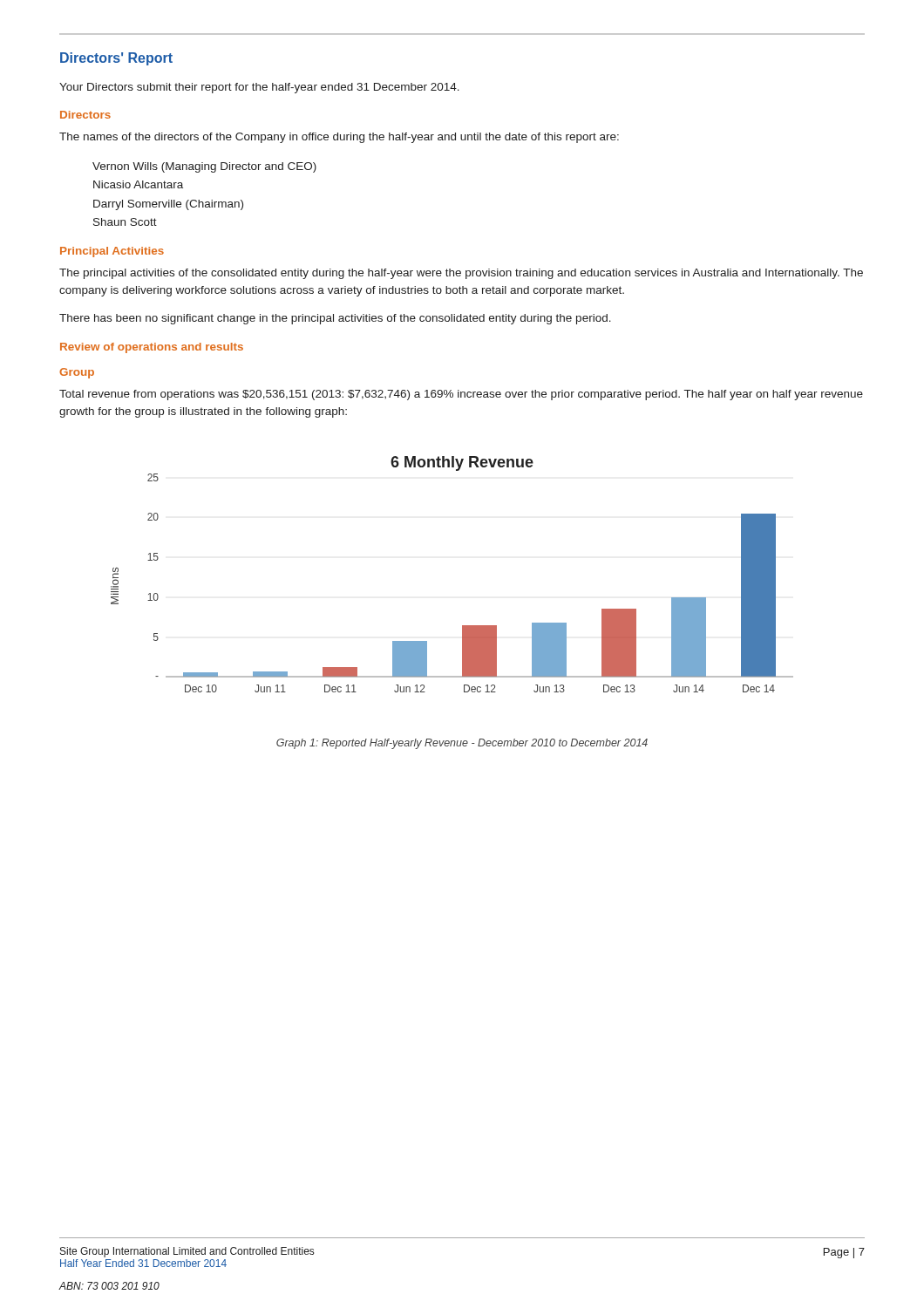This screenshot has height=1308, width=924.
Task: Locate the block of text that opens with "Total revenue from operations was $20,536,151 (2013: $7,632,746)"
Action: pos(462,403)
